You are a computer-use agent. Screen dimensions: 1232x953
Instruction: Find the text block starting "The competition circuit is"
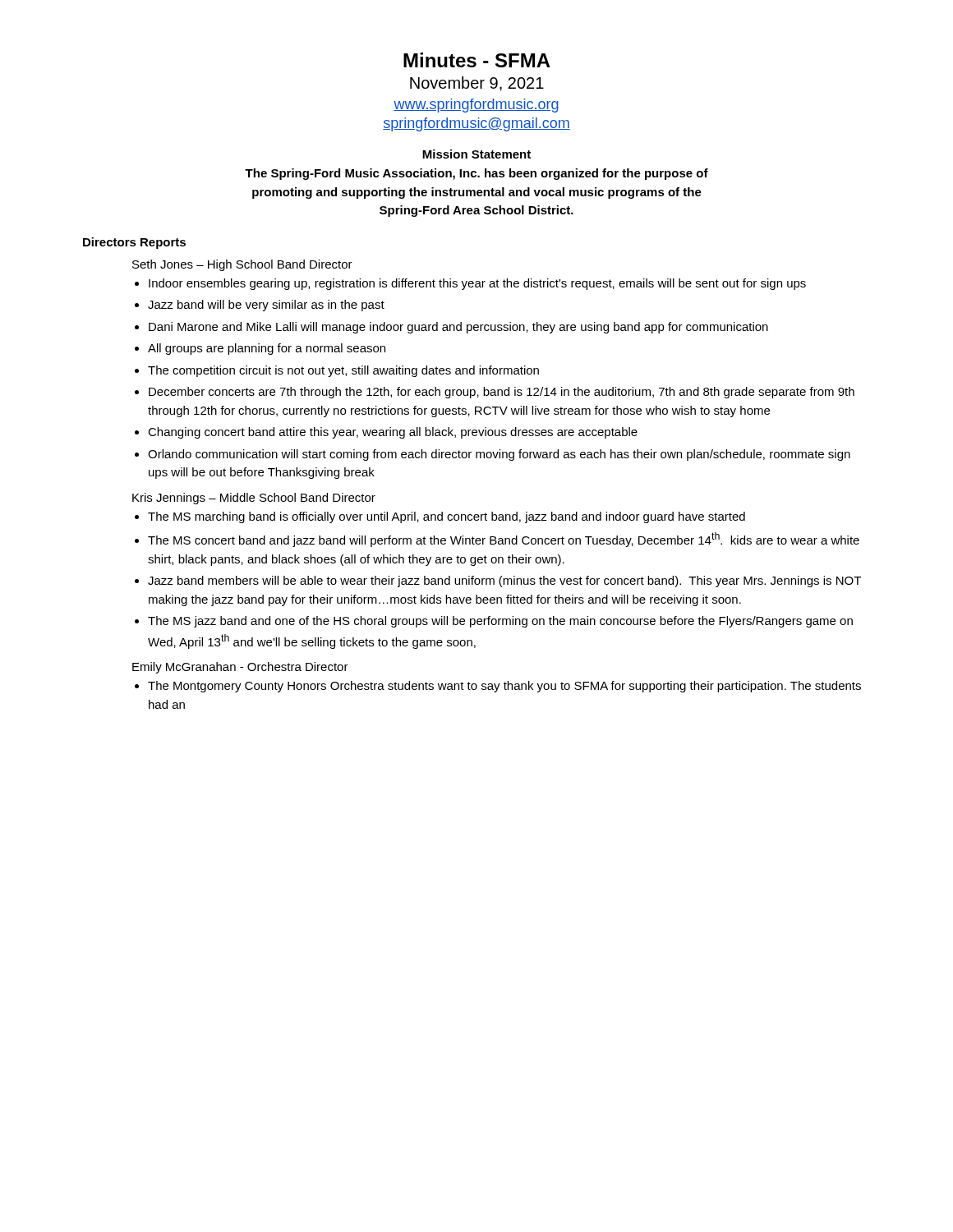[344, 370]
